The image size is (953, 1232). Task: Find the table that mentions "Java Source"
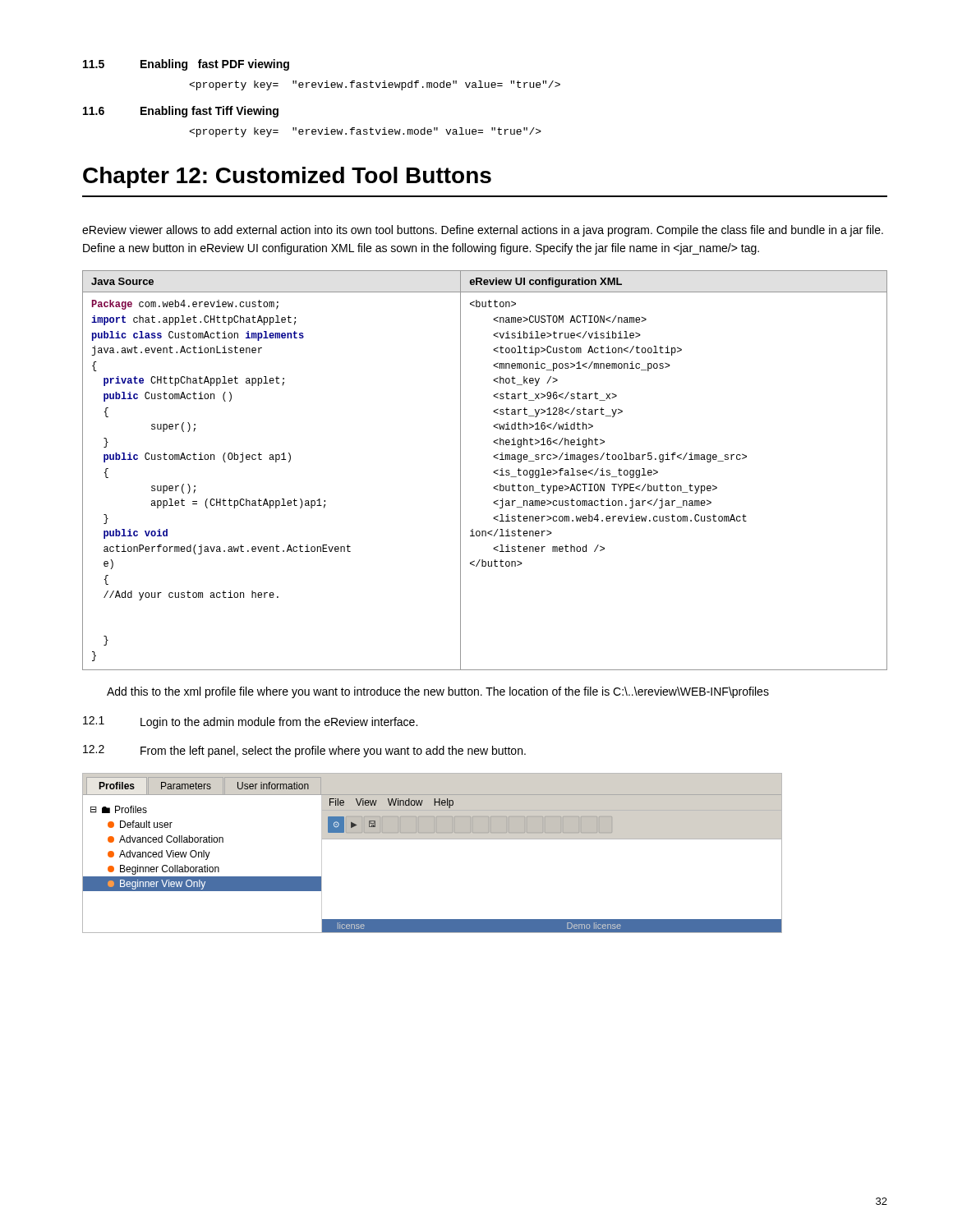click(x=485, y=470)
